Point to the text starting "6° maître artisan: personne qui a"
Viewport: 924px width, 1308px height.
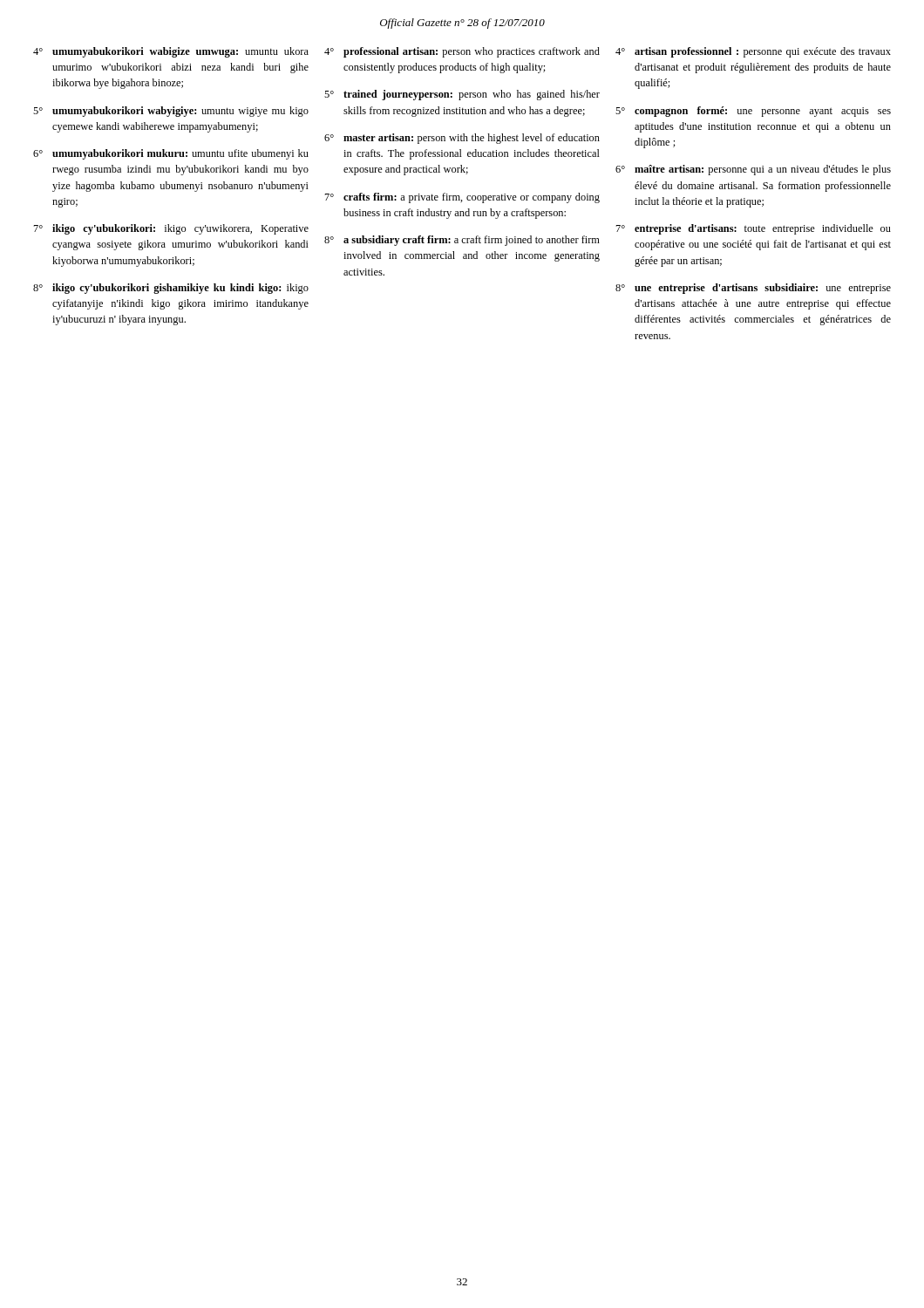pos(753,186)
